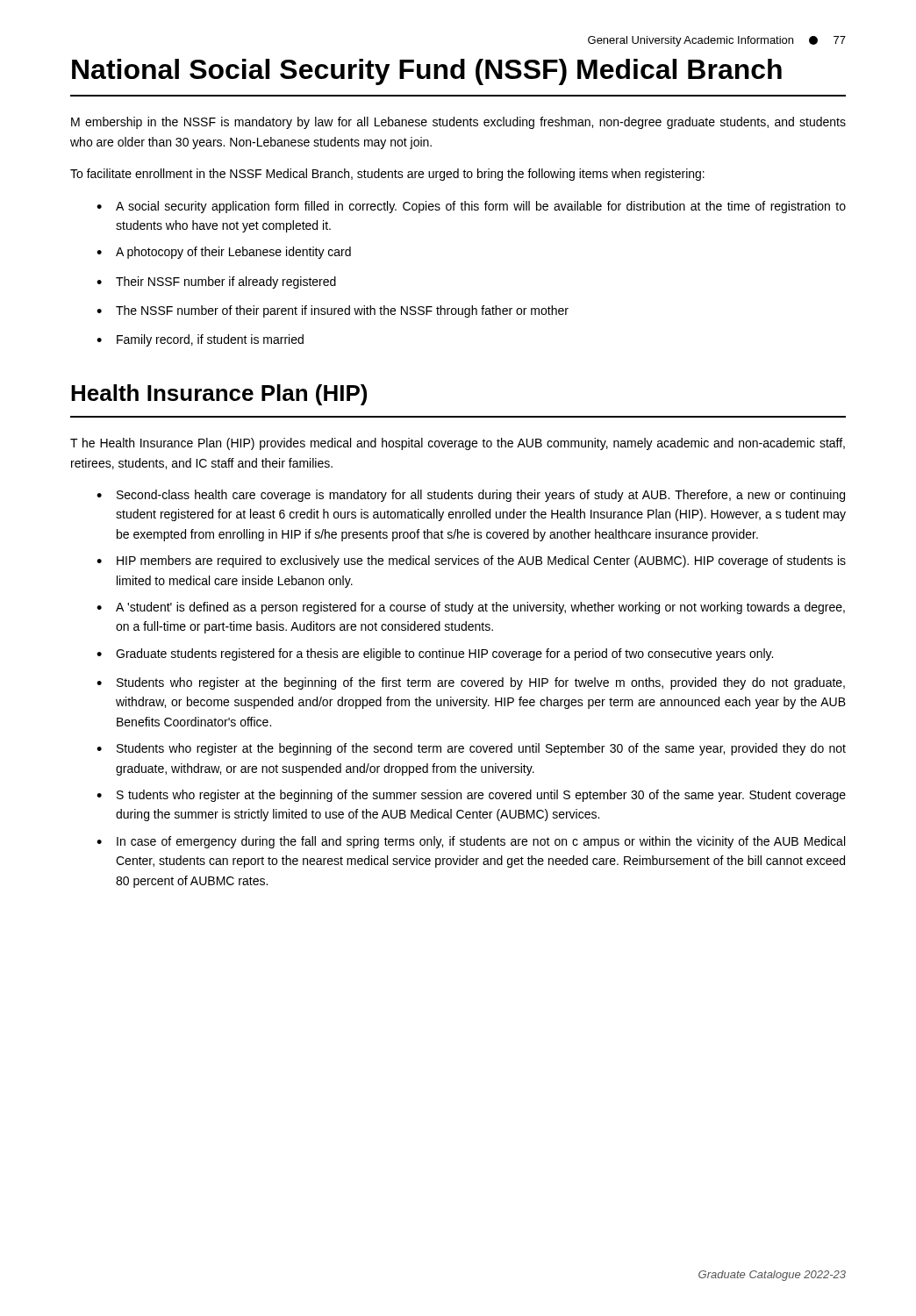Click on the block starting "• In case of"
Image resolution: width=916 pixels, height=1316 pixels.
coord(471,861)
